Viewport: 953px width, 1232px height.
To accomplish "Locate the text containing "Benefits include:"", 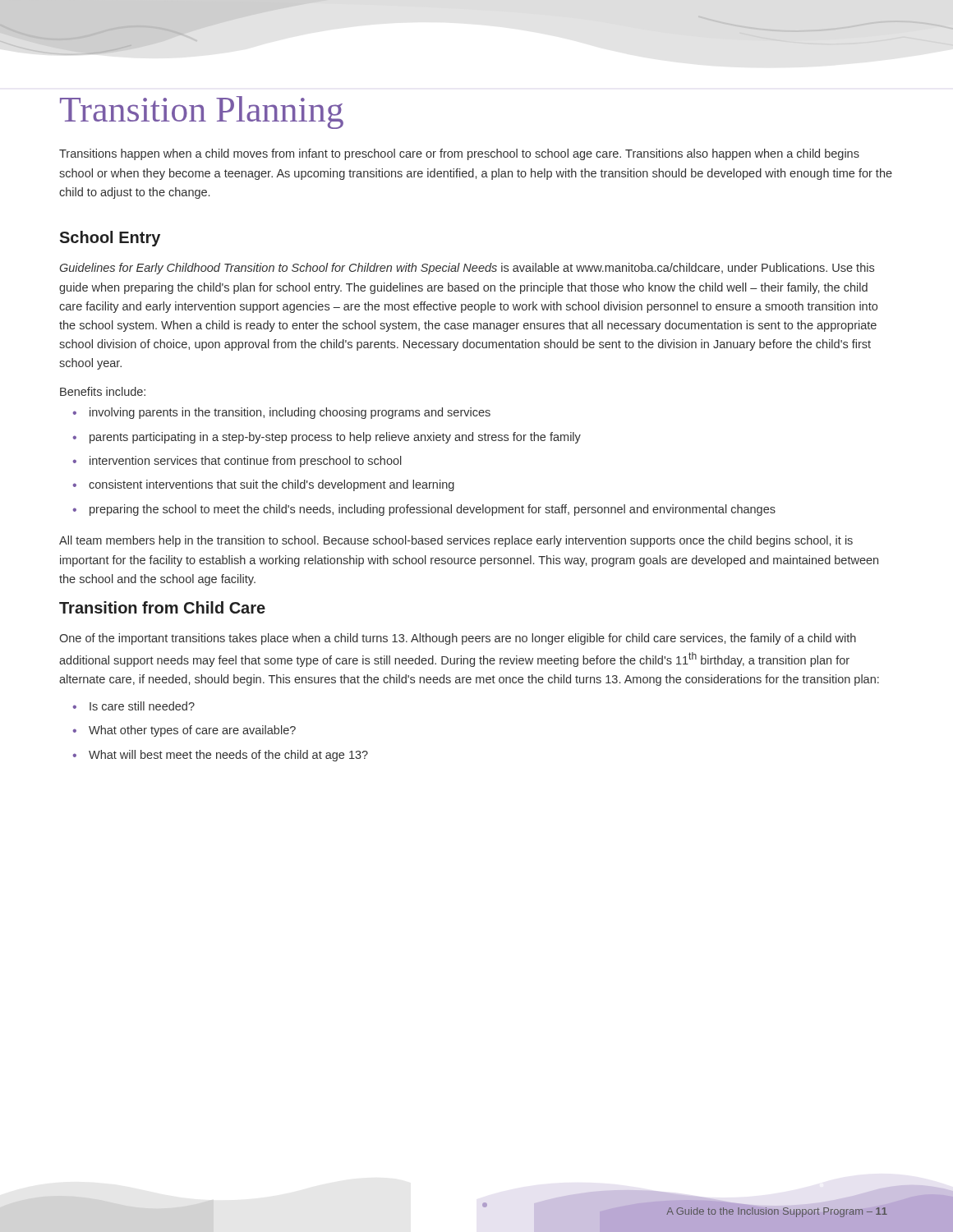I will [103, 391].
